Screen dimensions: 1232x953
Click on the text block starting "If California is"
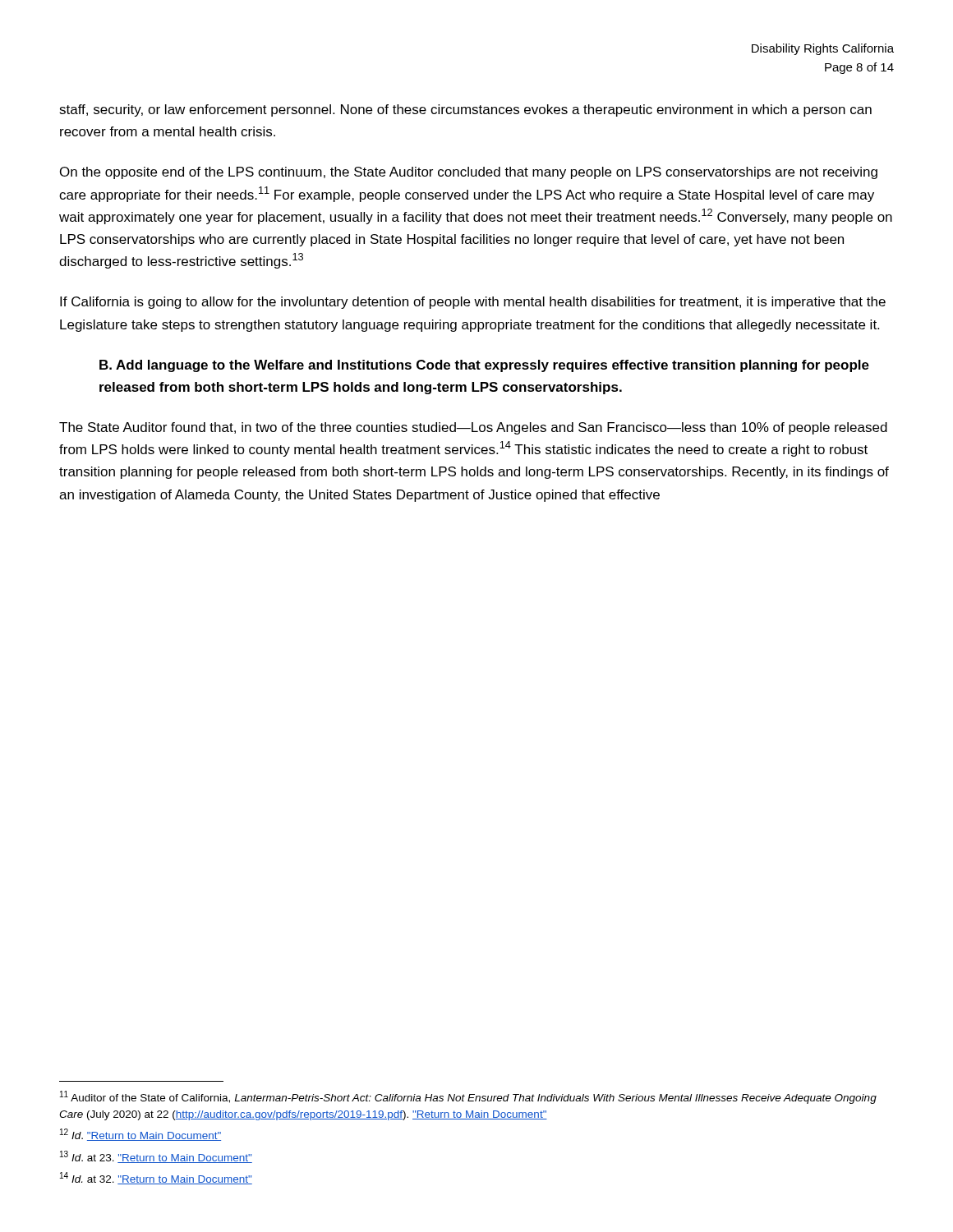[473, 313]
